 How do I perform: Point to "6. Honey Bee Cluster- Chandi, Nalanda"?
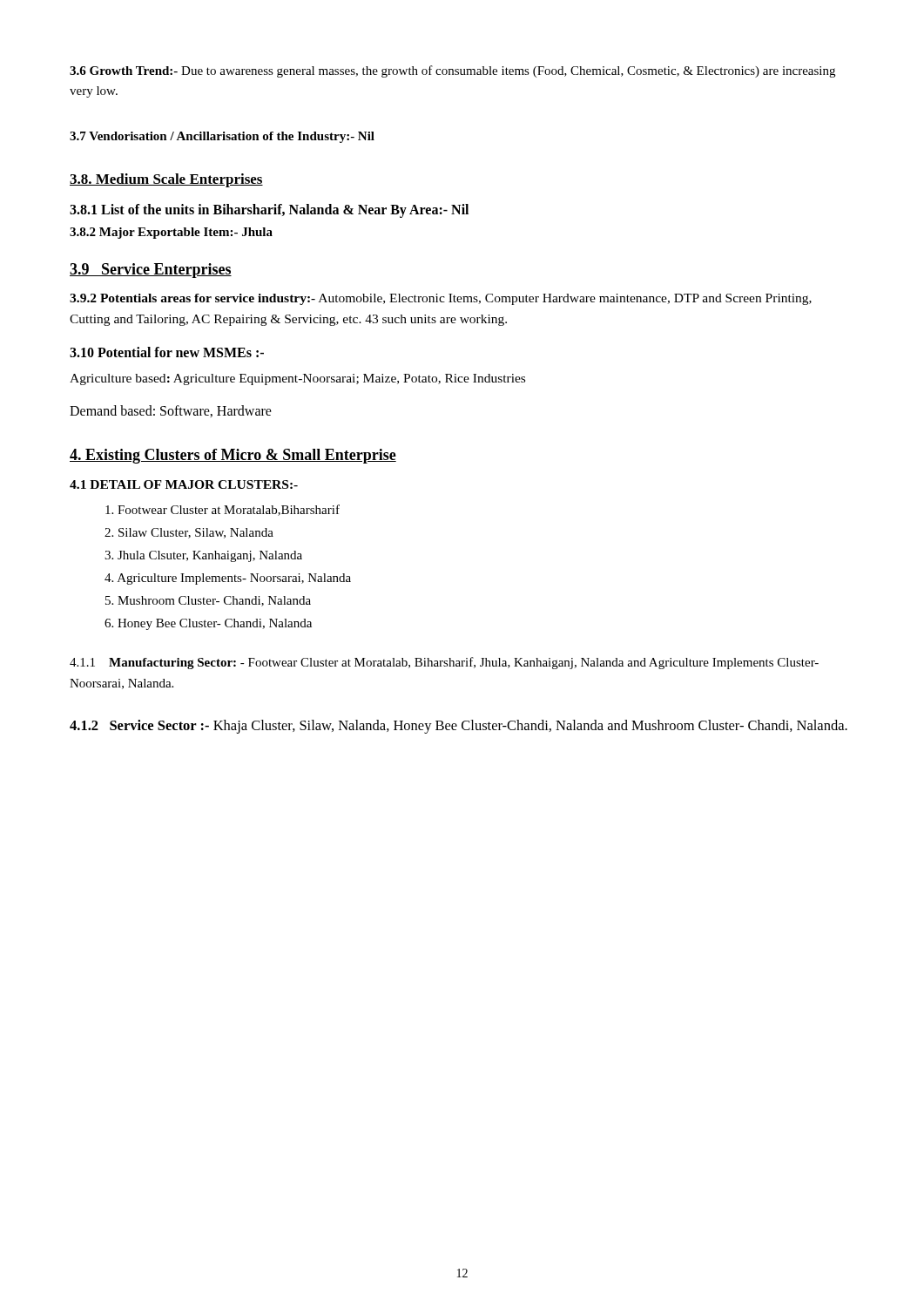(x=208, y=623)
